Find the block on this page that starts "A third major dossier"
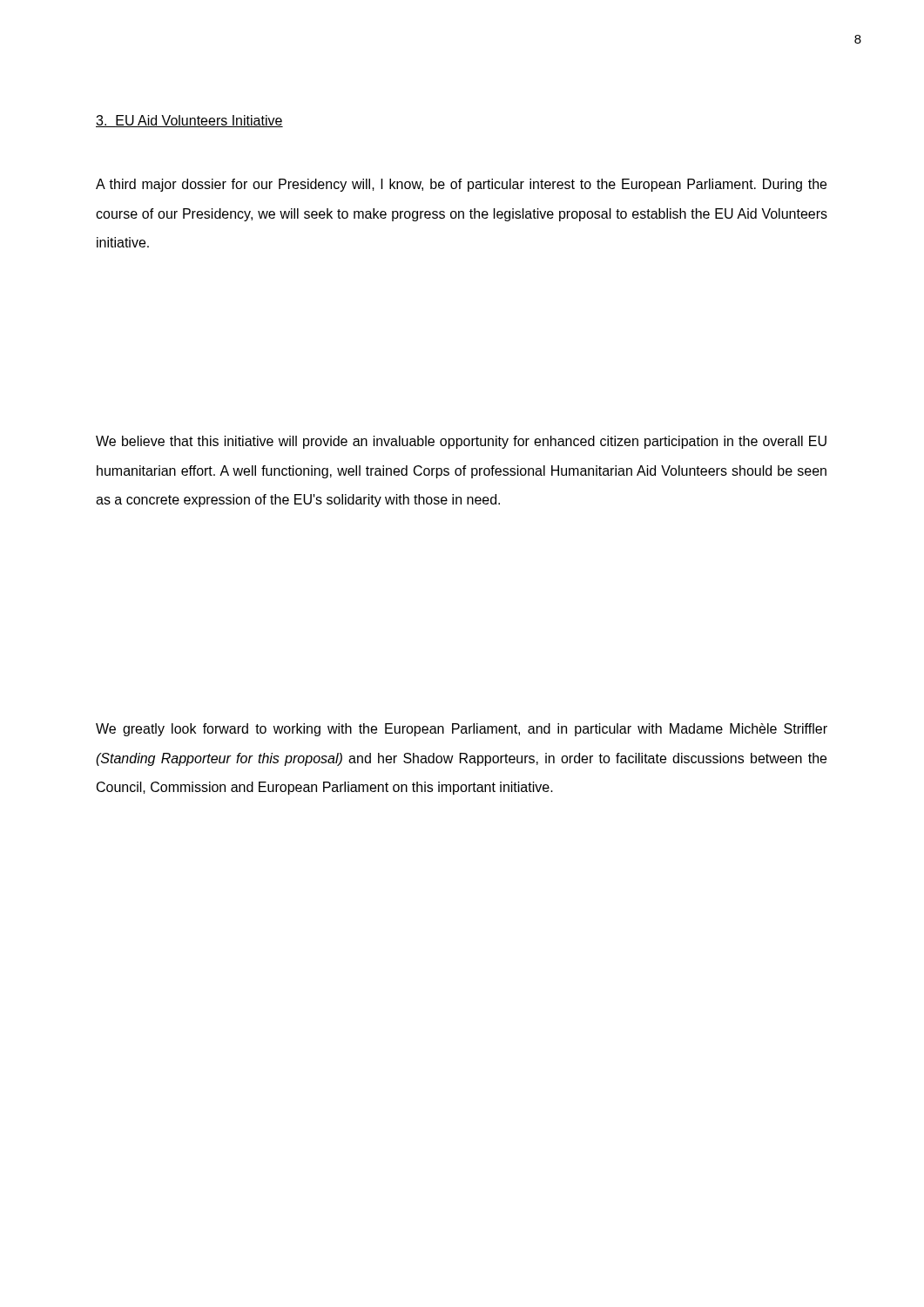 pyautogui.click(x=462, y=214)
